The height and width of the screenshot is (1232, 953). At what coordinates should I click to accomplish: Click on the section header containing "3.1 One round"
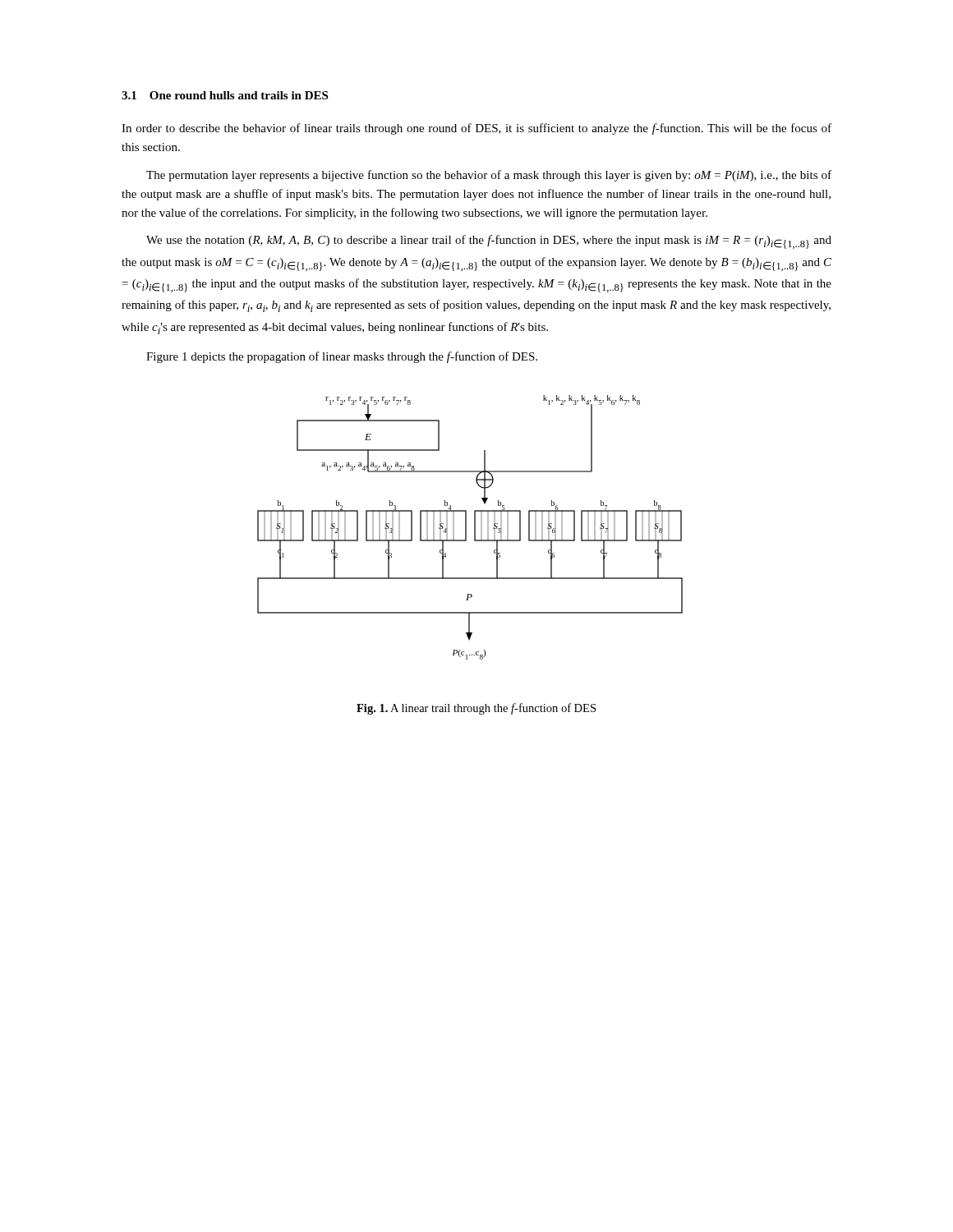[225, 95]
